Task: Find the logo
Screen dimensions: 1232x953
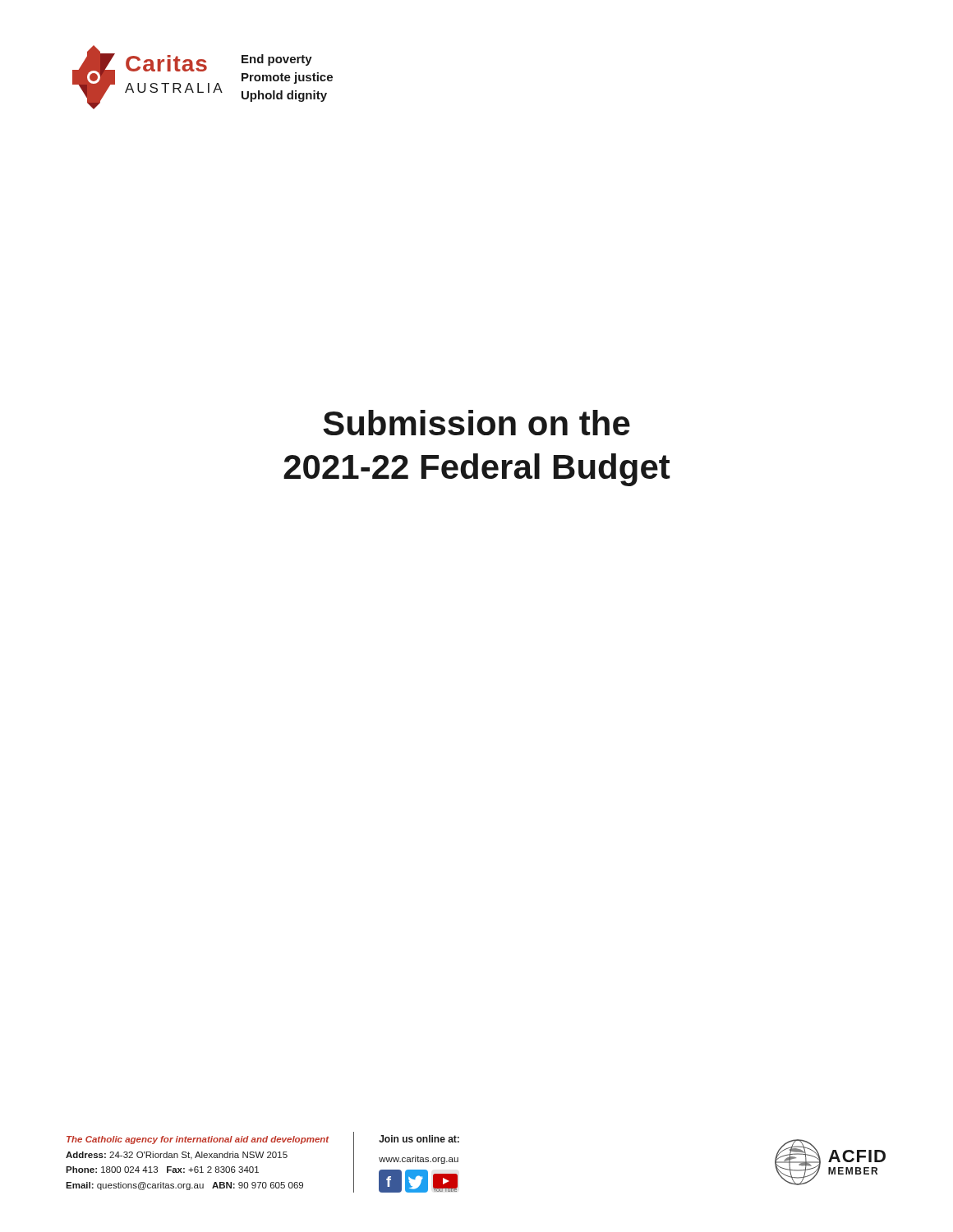Action: tap(199, 77)
